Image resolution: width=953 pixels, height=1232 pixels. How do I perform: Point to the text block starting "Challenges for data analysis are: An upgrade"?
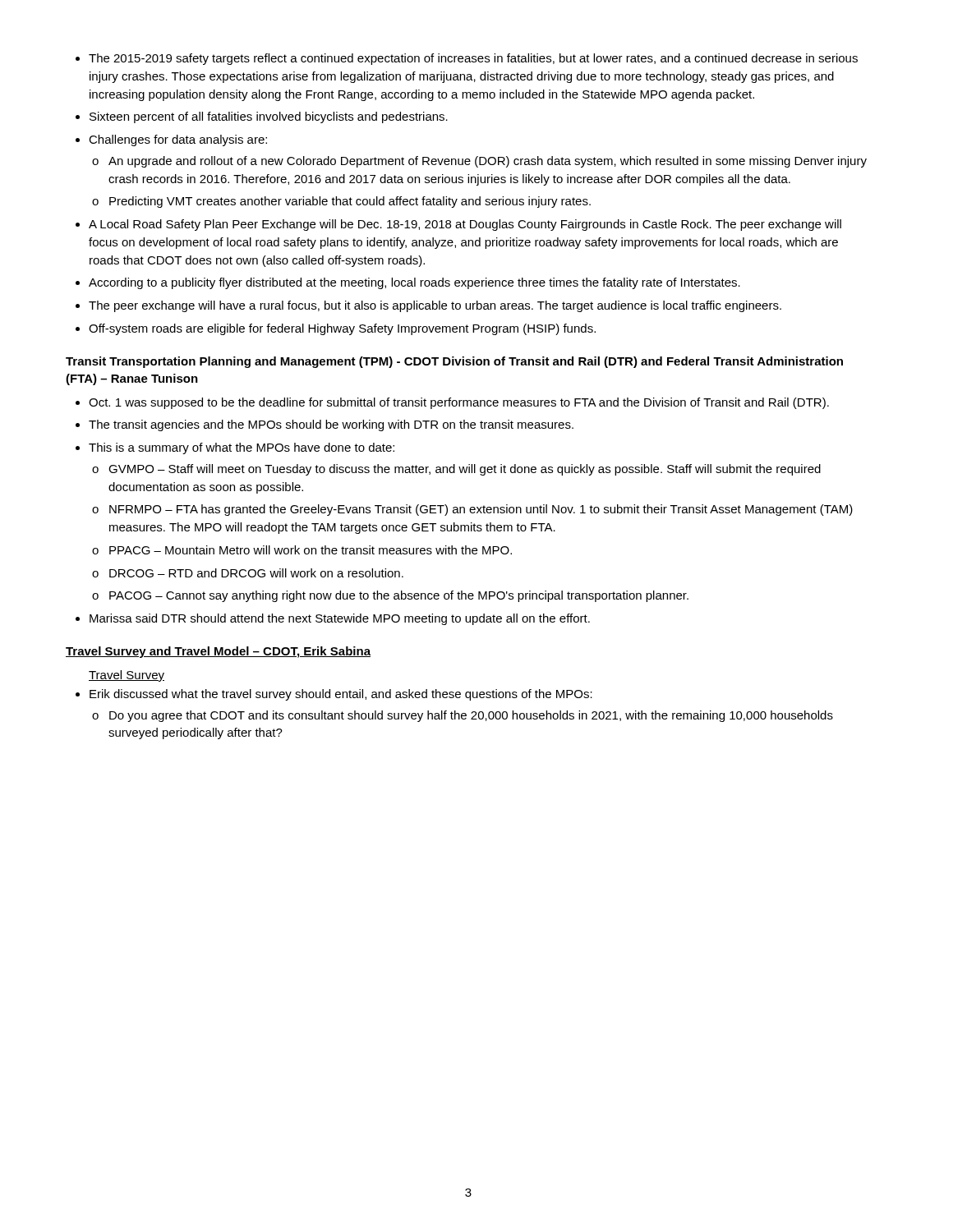tap(480, 170)
